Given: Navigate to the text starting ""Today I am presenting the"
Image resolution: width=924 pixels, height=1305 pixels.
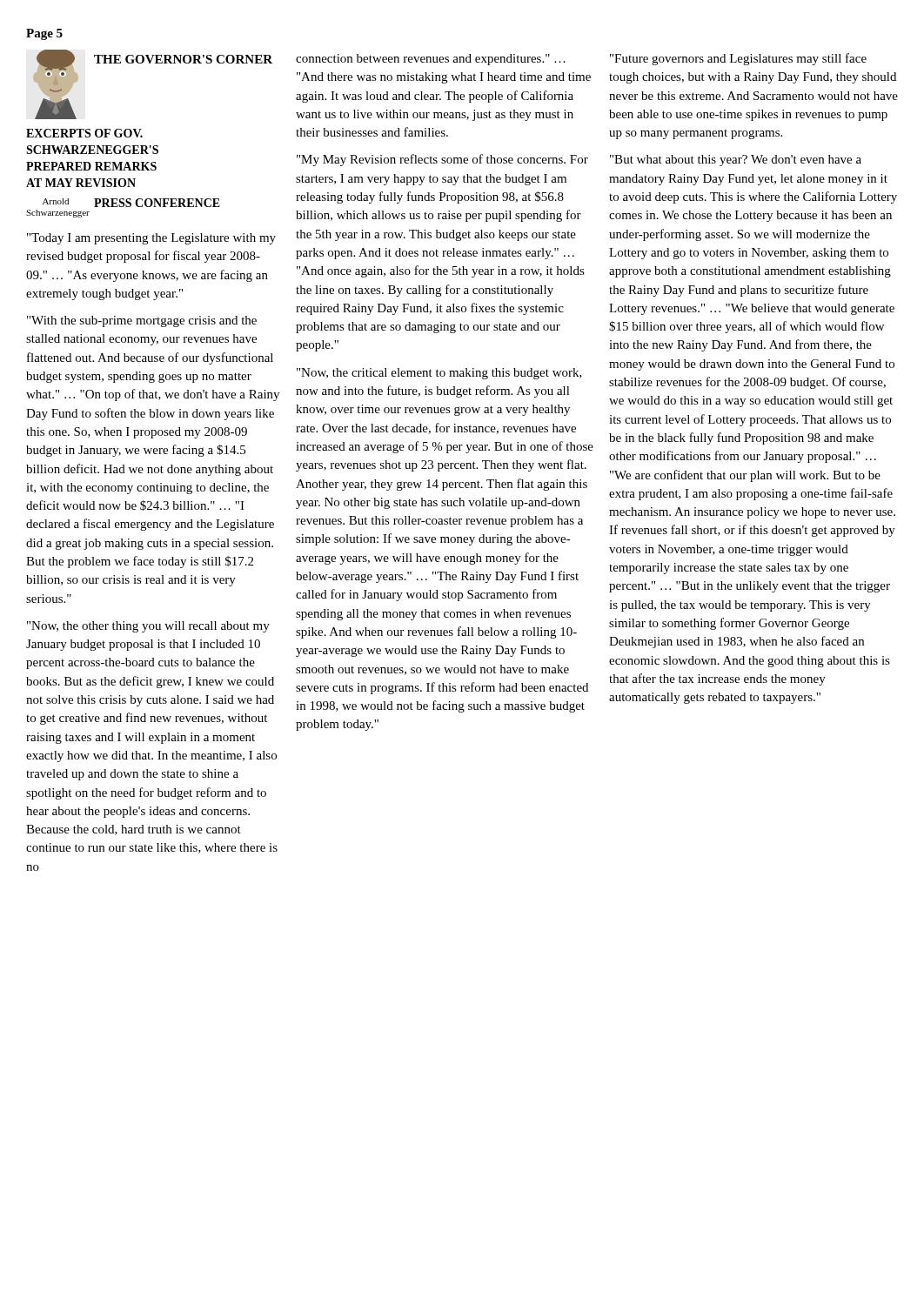Looking at the screenshot, I should click(x=151, y=265).
